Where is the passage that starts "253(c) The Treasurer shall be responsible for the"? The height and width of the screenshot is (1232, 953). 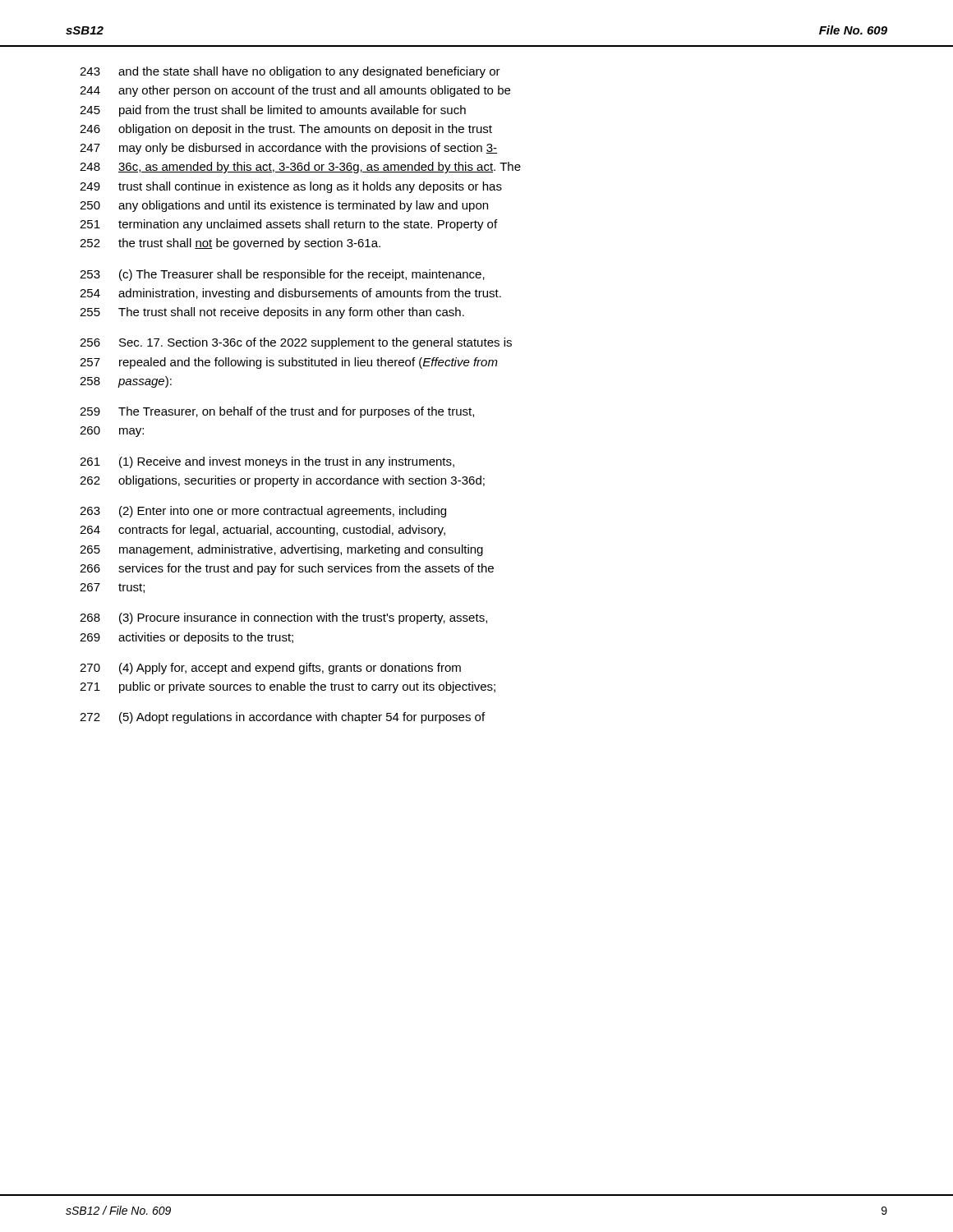[x=476, y=293]
